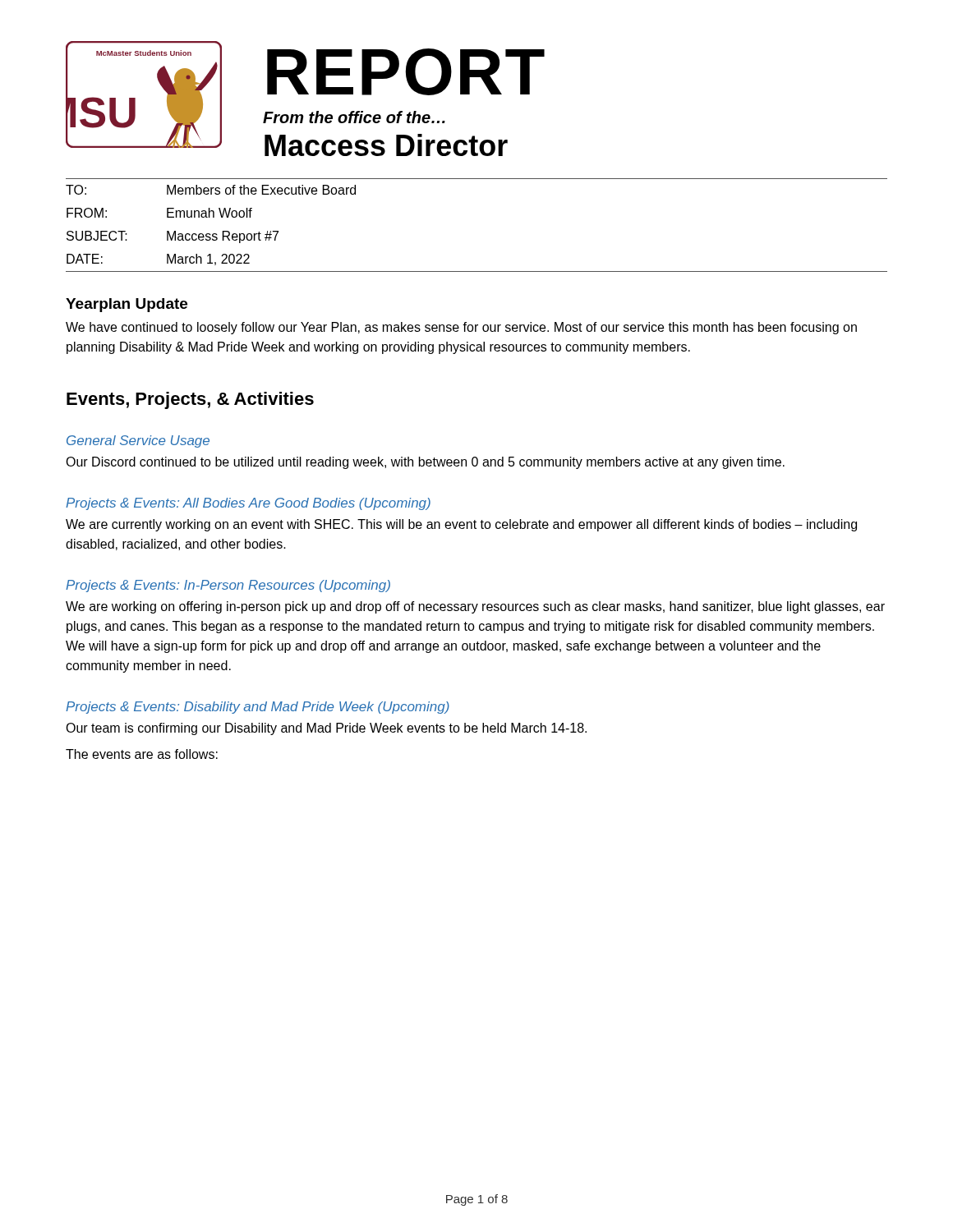953x1232 pixels.
Task: Select the table
Action: pos(476,225)
